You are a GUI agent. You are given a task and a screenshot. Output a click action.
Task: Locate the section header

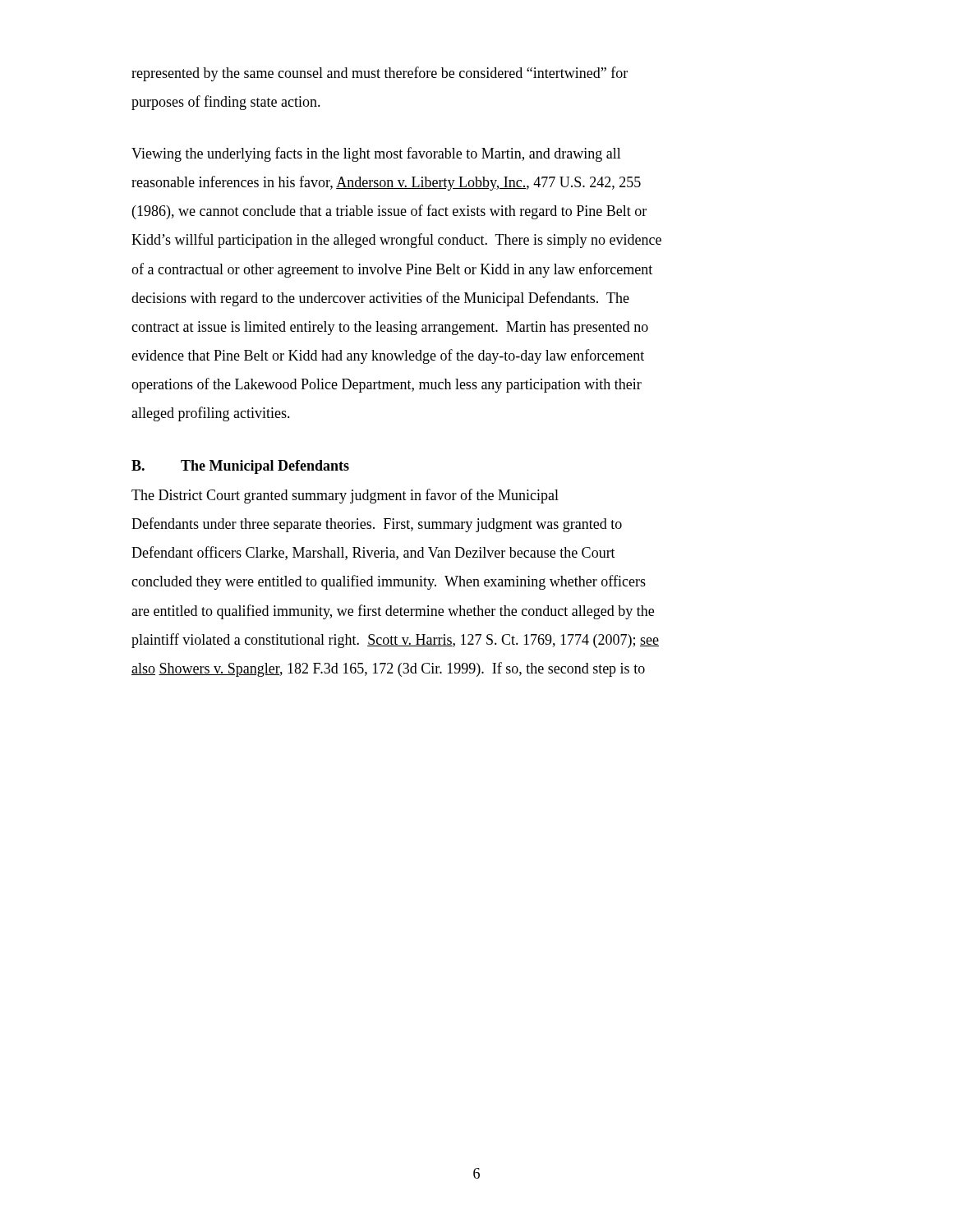pos(240,466)
